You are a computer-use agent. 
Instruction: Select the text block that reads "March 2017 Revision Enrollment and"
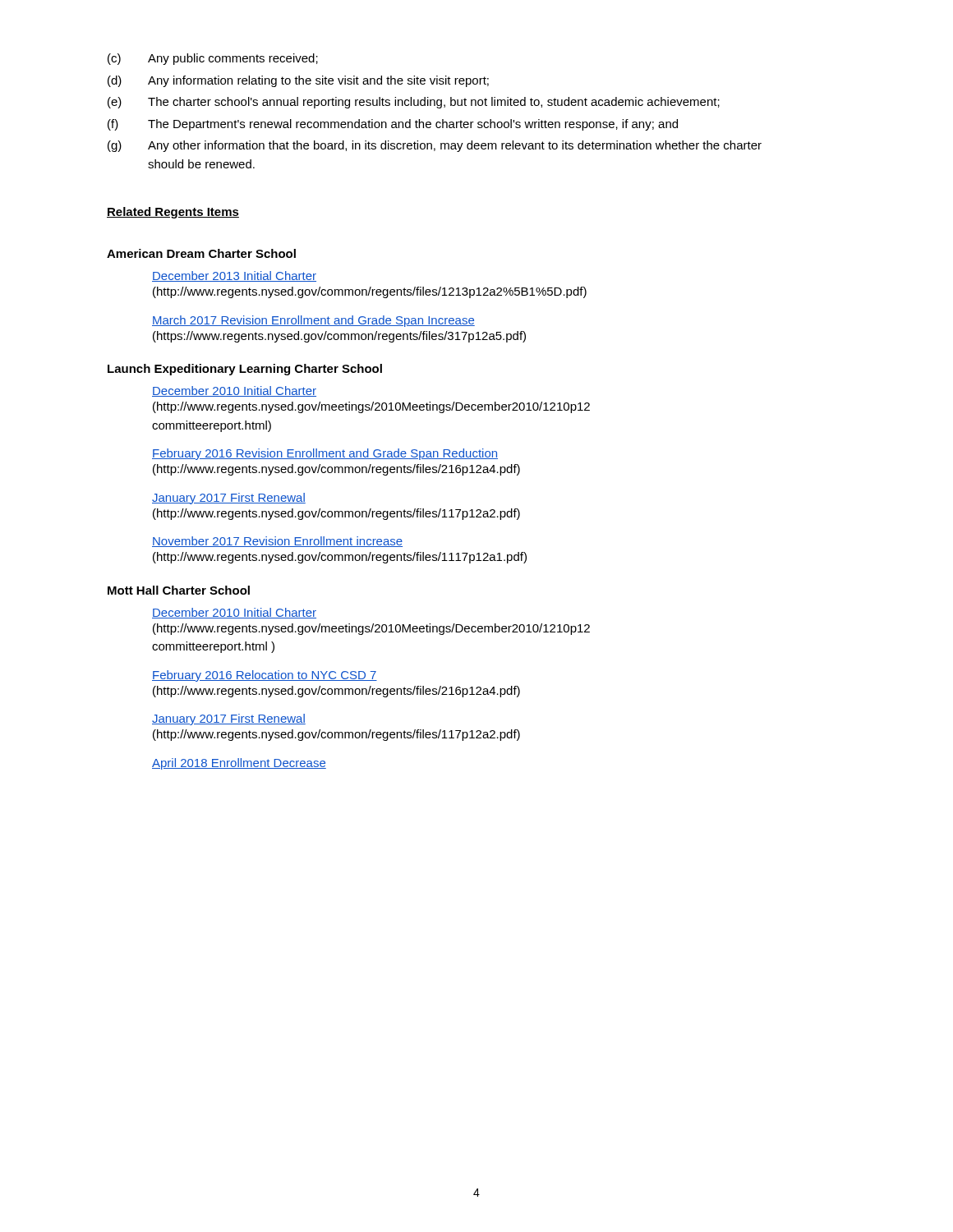coord(470,329)
